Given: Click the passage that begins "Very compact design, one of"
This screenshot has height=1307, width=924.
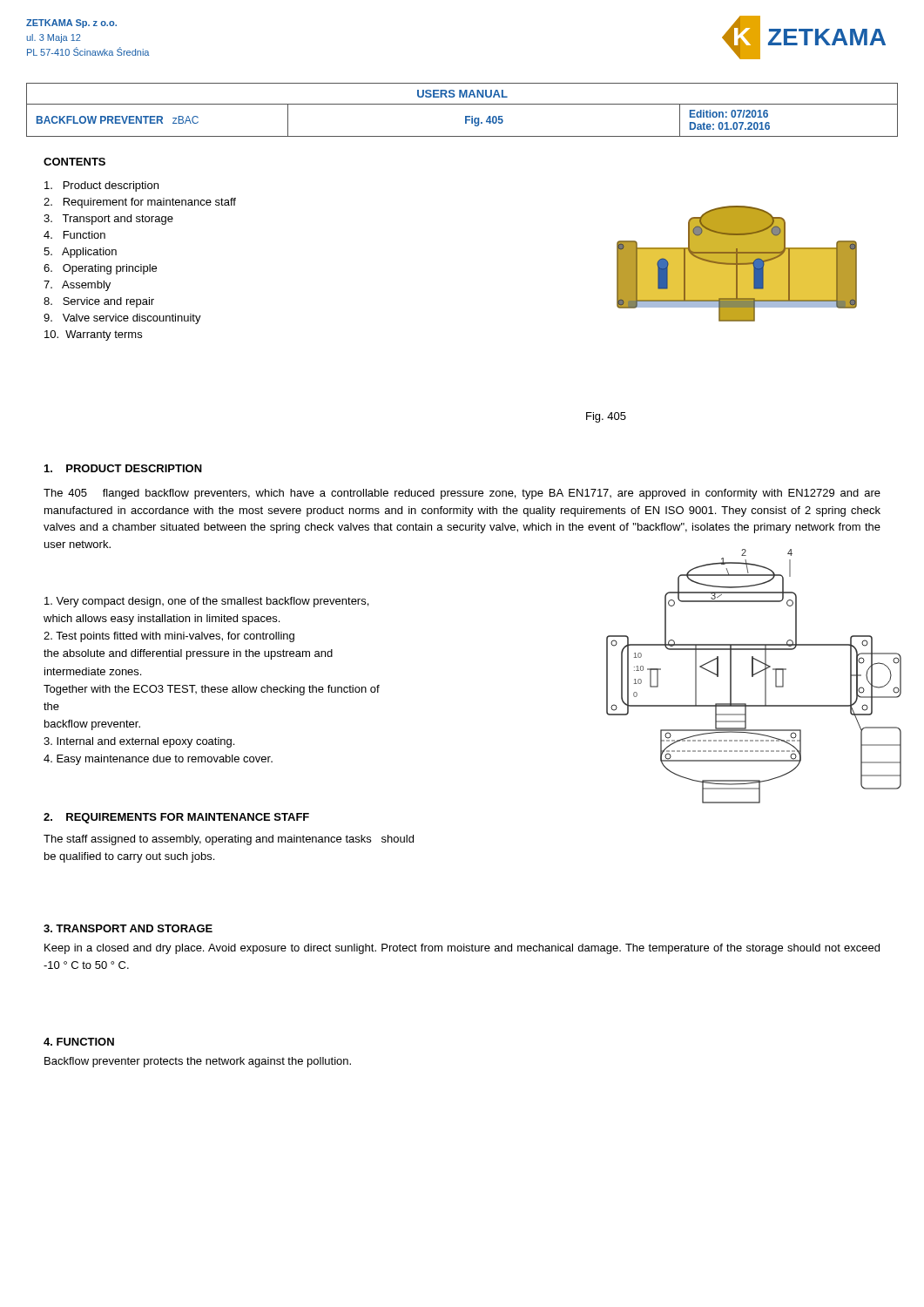Looking at the screenshot, I should click(x=211, y=680).
